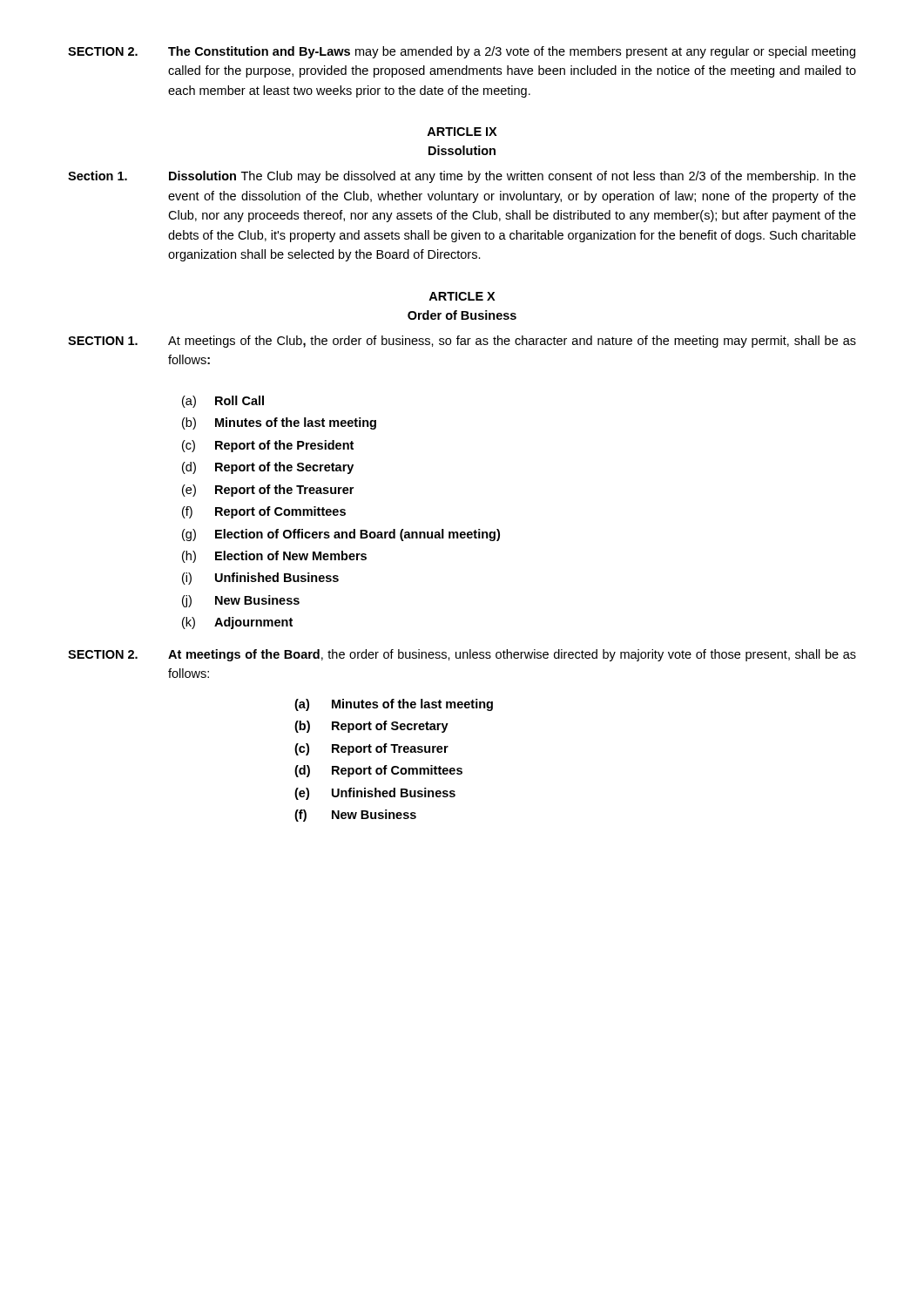Click where it says "(e) Report of the Treasurer"
Viewport: 924px width, 1307px height.
[x=267, y=489]
